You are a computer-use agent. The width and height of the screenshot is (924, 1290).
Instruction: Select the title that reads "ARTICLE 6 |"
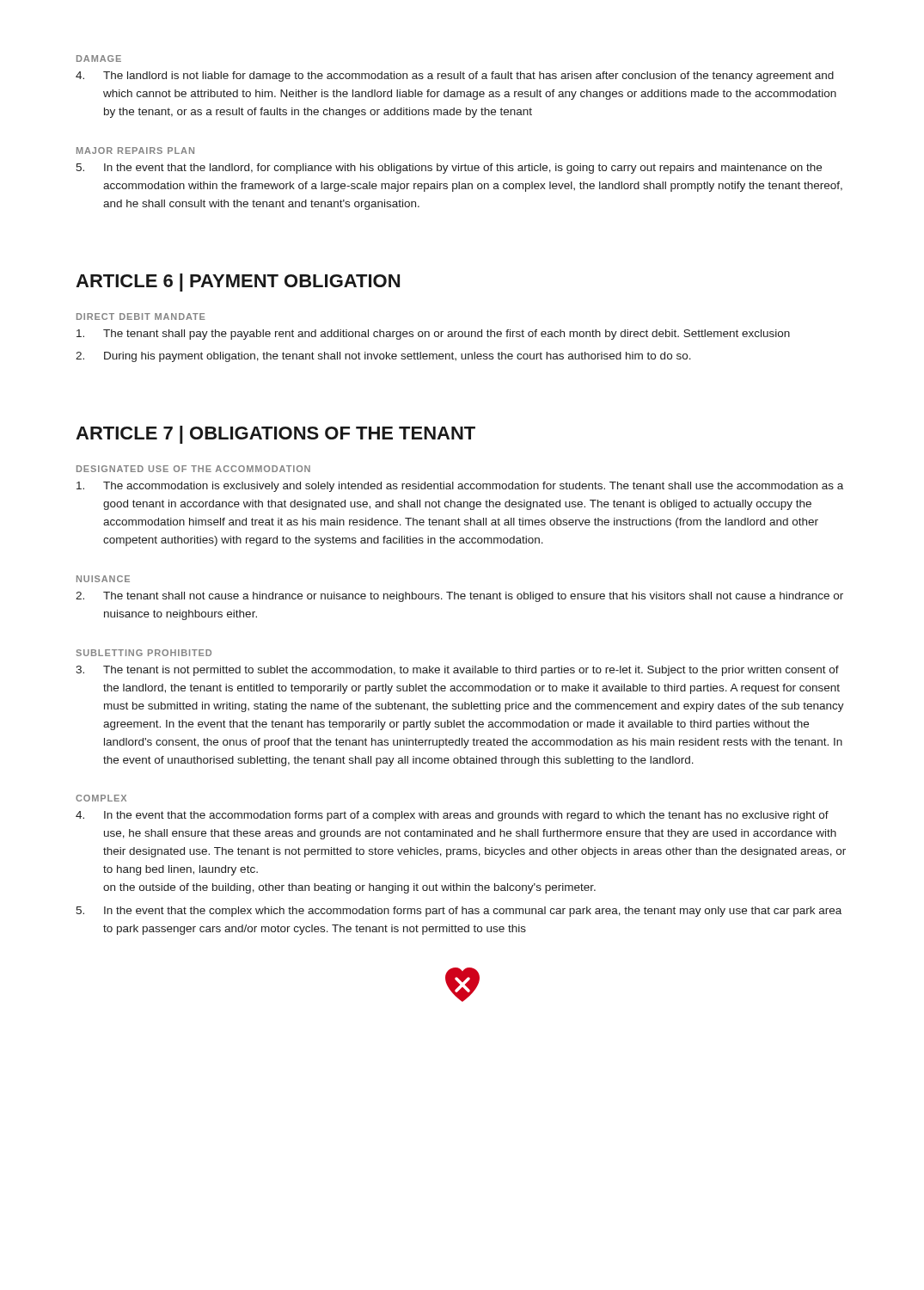(x=238, y=280)
